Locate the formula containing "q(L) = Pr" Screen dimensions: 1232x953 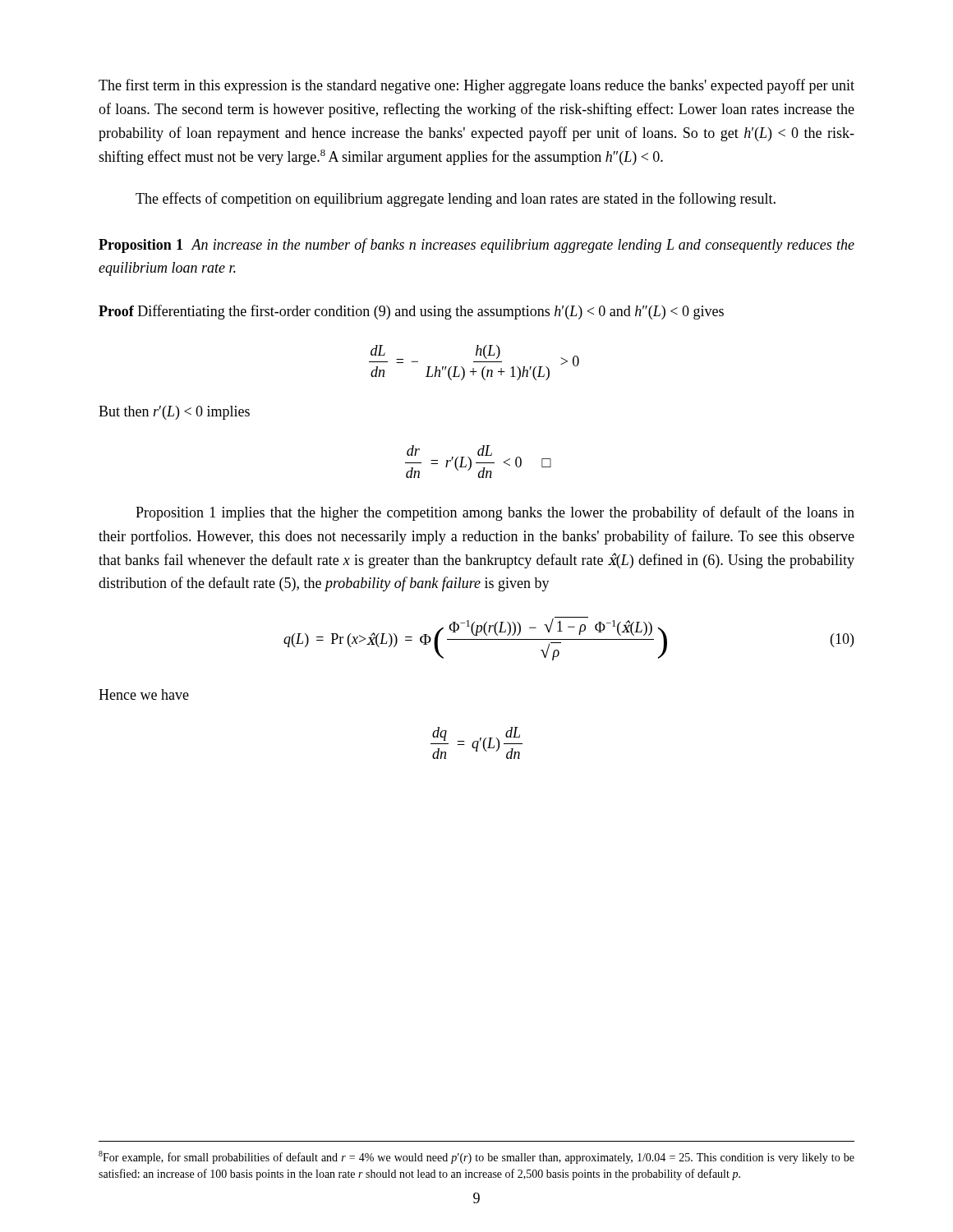coord(569,640)
